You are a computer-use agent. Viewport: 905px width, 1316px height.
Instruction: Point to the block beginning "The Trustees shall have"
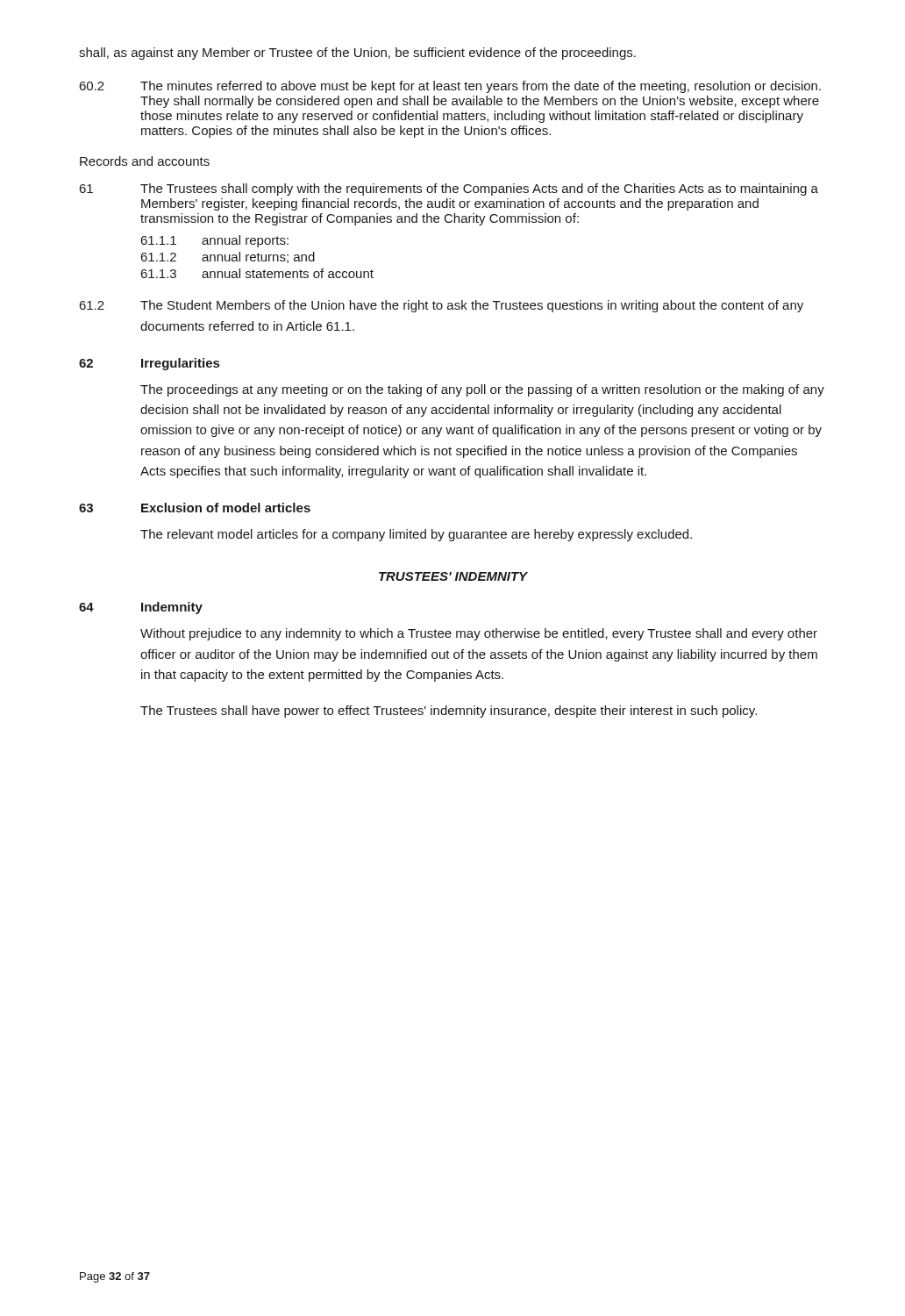click(449, 710)
